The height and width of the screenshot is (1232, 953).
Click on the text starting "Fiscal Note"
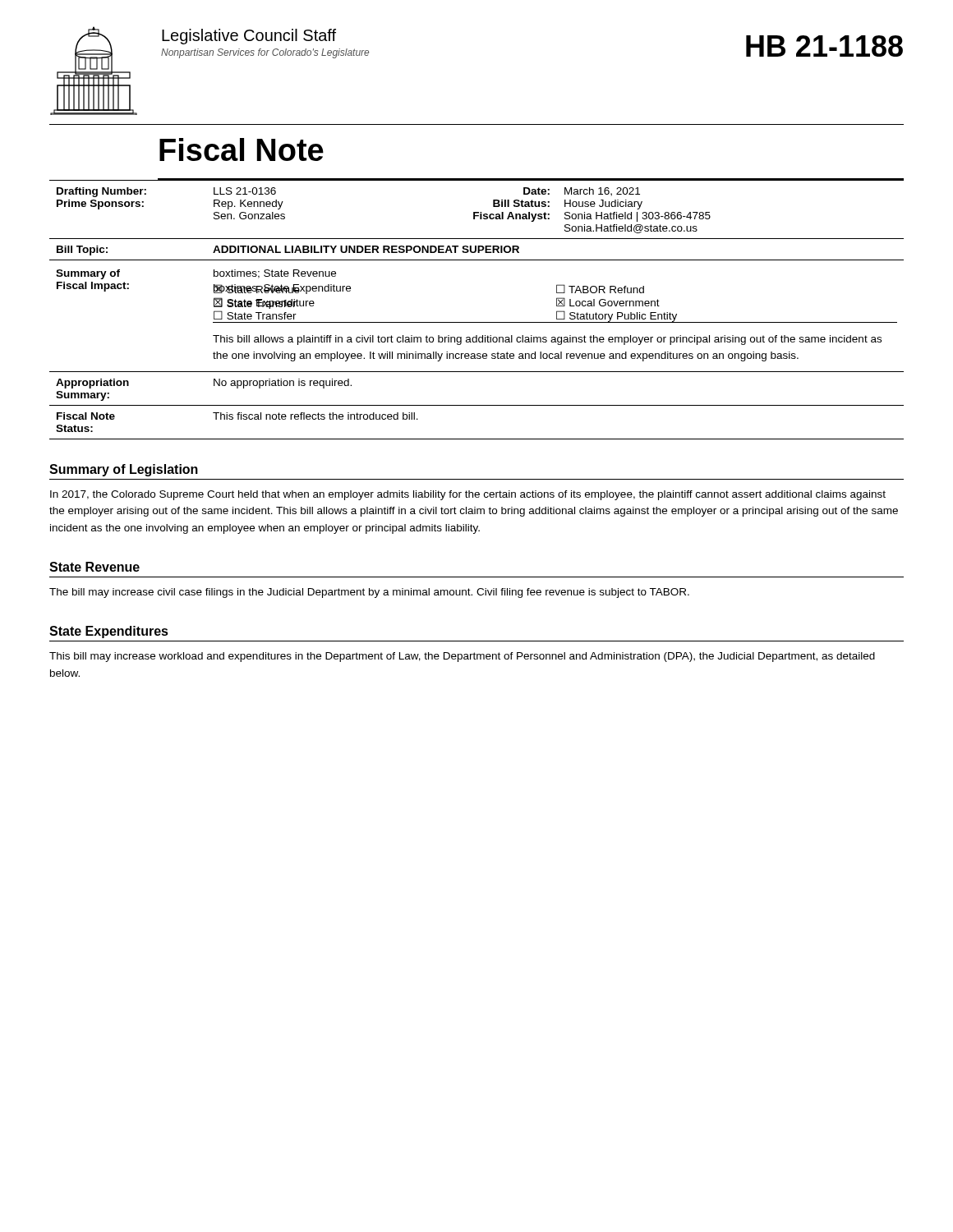click(241, 150)
